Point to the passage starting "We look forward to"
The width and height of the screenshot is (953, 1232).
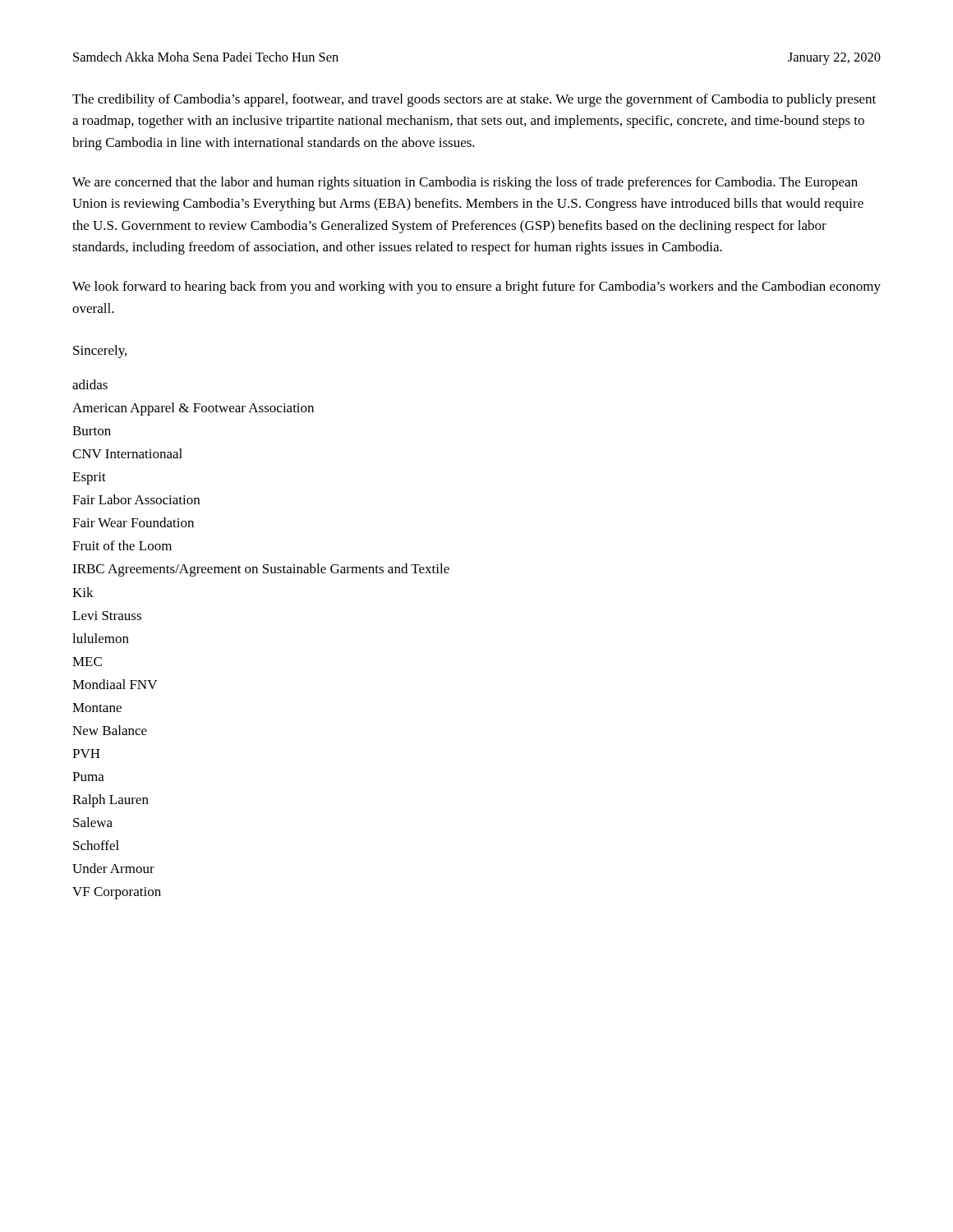coord(476,297)
